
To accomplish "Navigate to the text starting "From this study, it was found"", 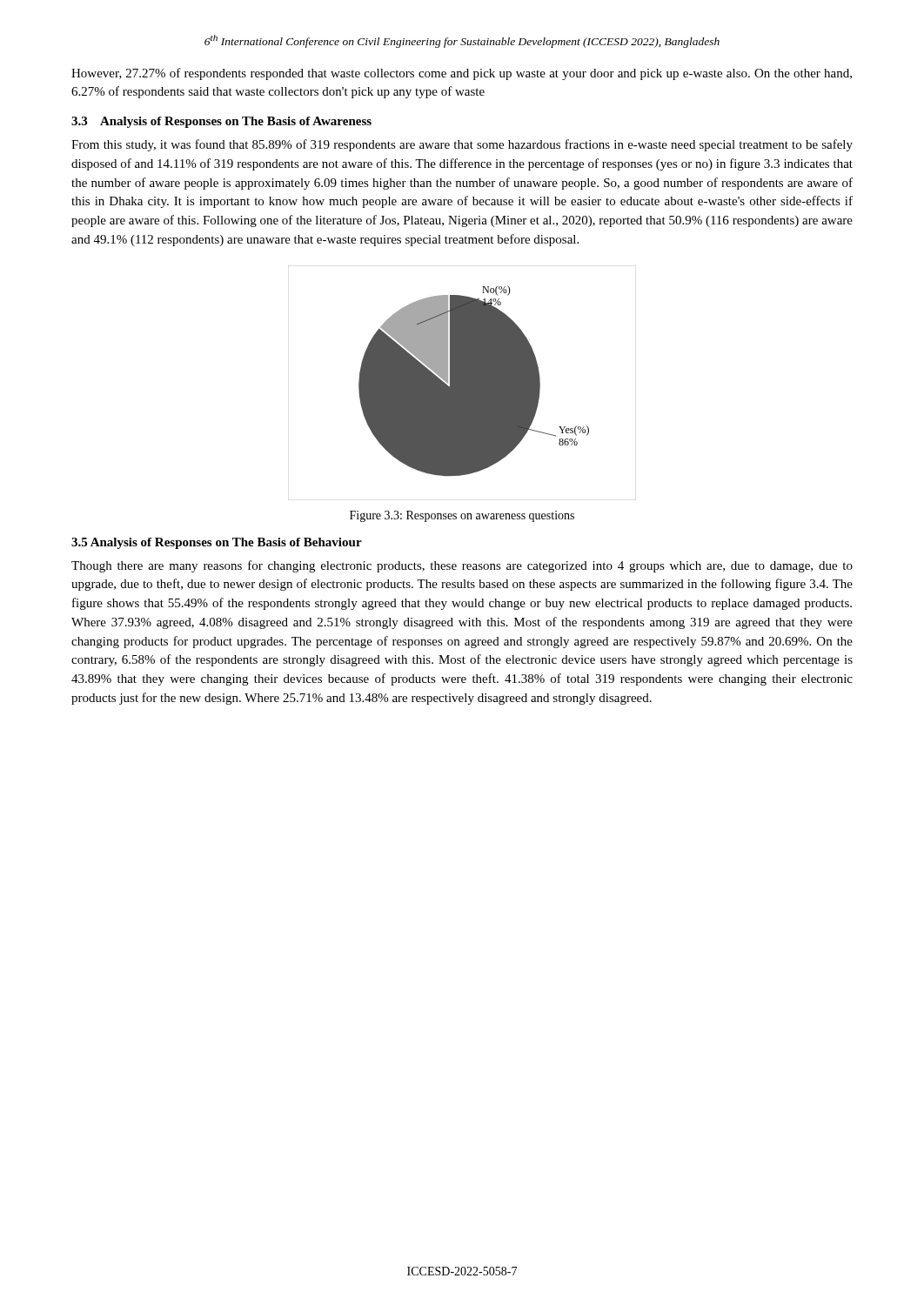I will 462,192.
